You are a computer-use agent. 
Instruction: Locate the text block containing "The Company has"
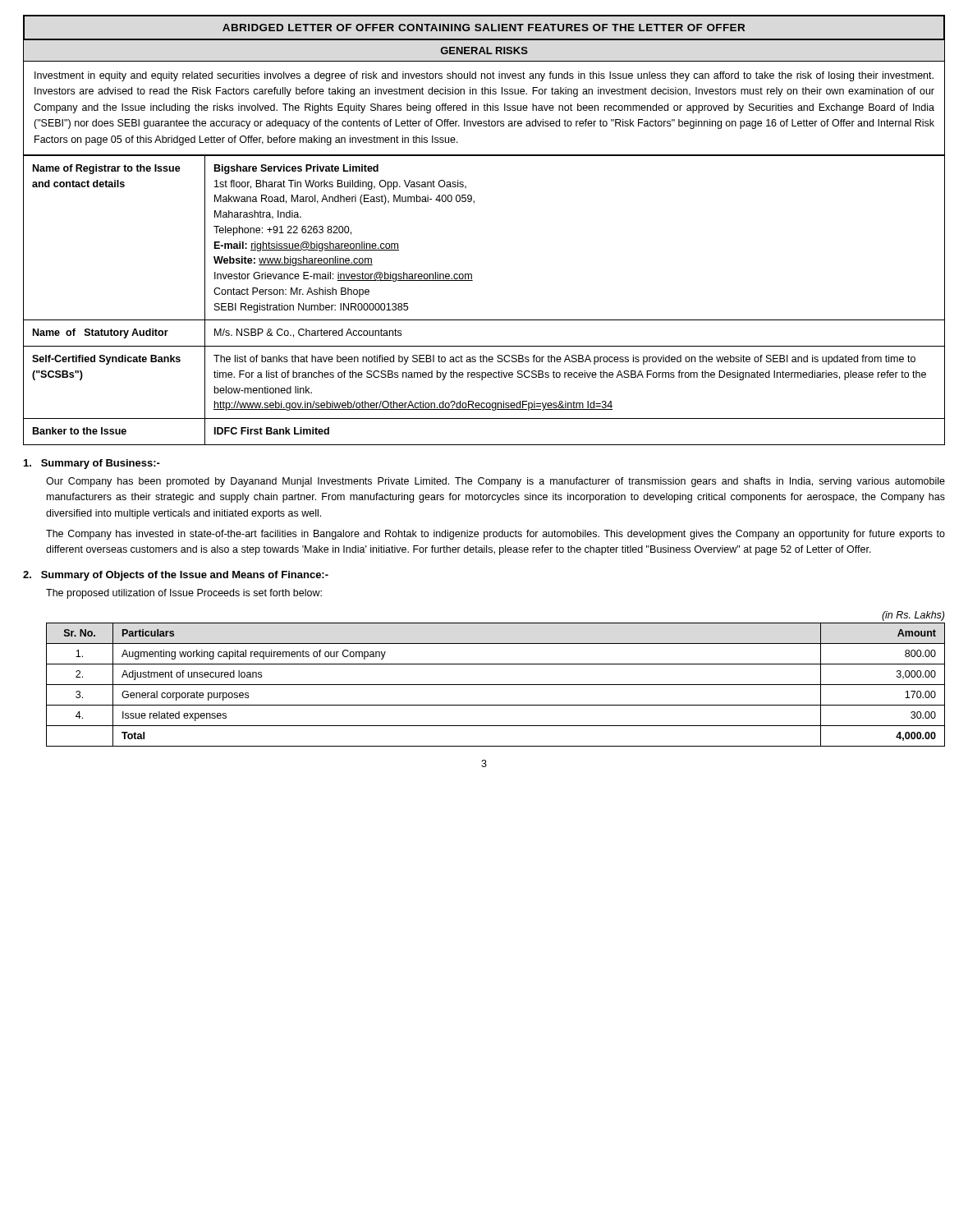pos(496,542)
